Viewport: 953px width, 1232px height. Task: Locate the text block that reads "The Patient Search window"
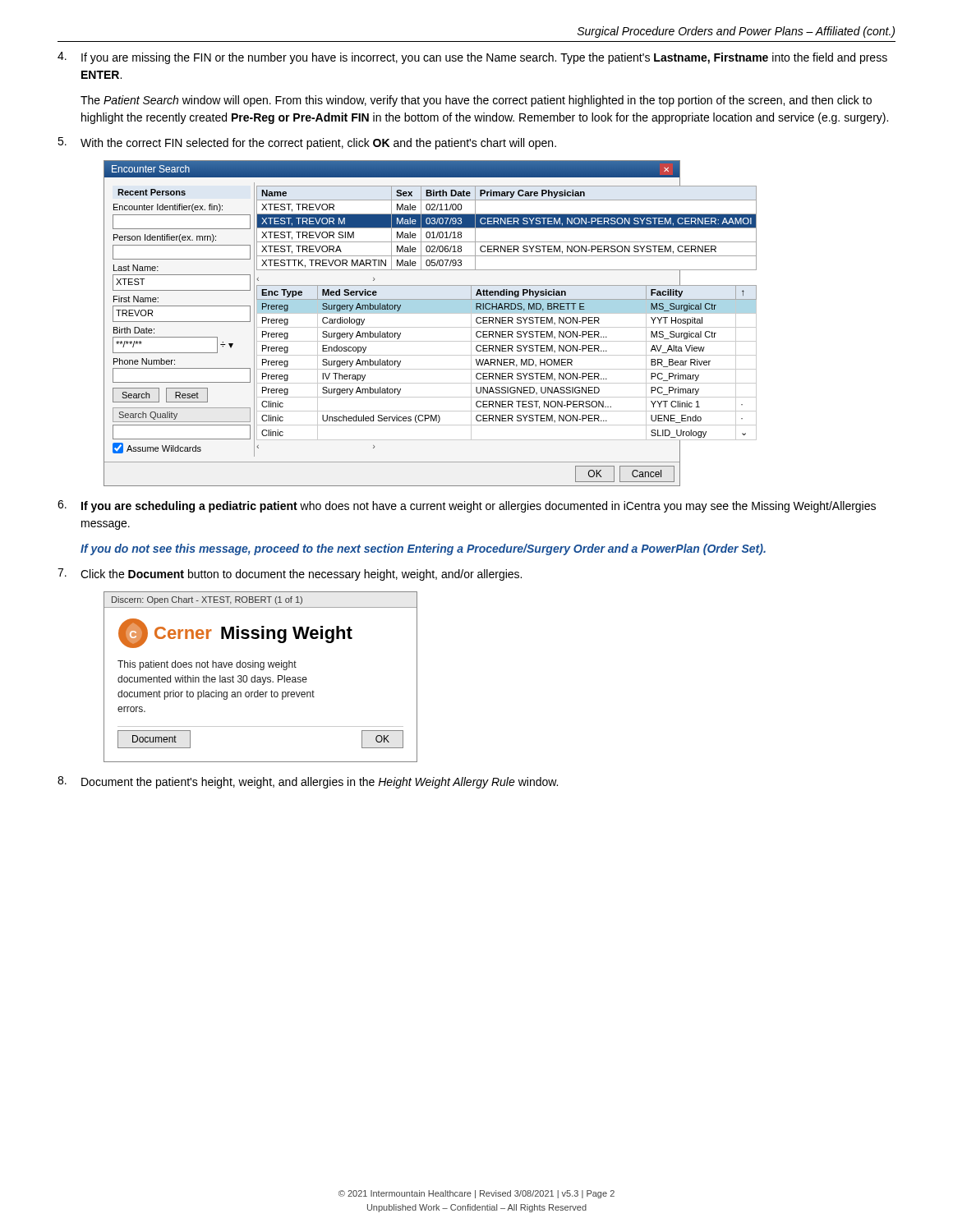(x=485, y=109)
